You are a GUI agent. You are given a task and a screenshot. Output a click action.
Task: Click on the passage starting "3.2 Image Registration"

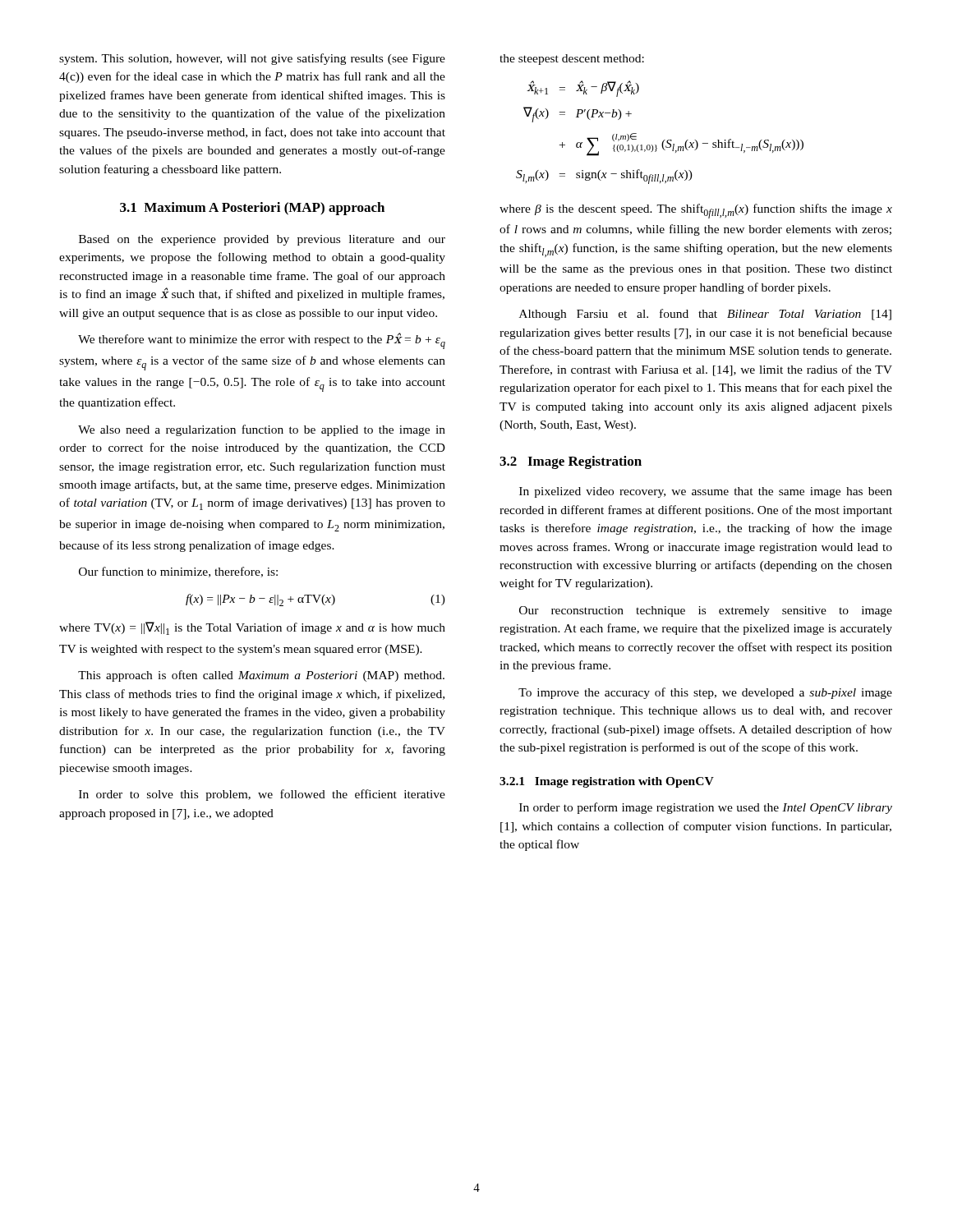pos(571,462)
